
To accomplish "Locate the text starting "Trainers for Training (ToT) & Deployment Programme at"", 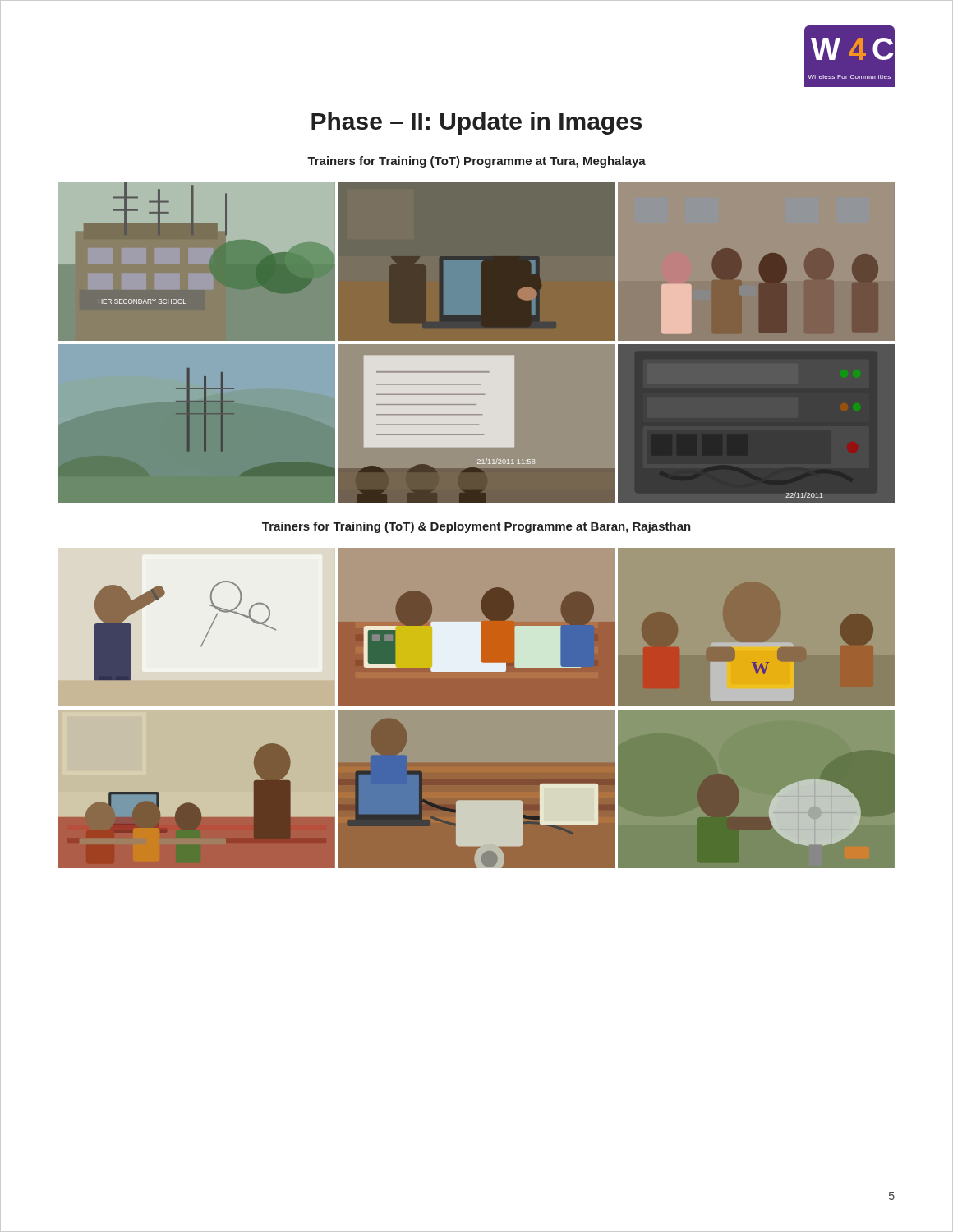I will pyautogui.click(x=476, y=526).
